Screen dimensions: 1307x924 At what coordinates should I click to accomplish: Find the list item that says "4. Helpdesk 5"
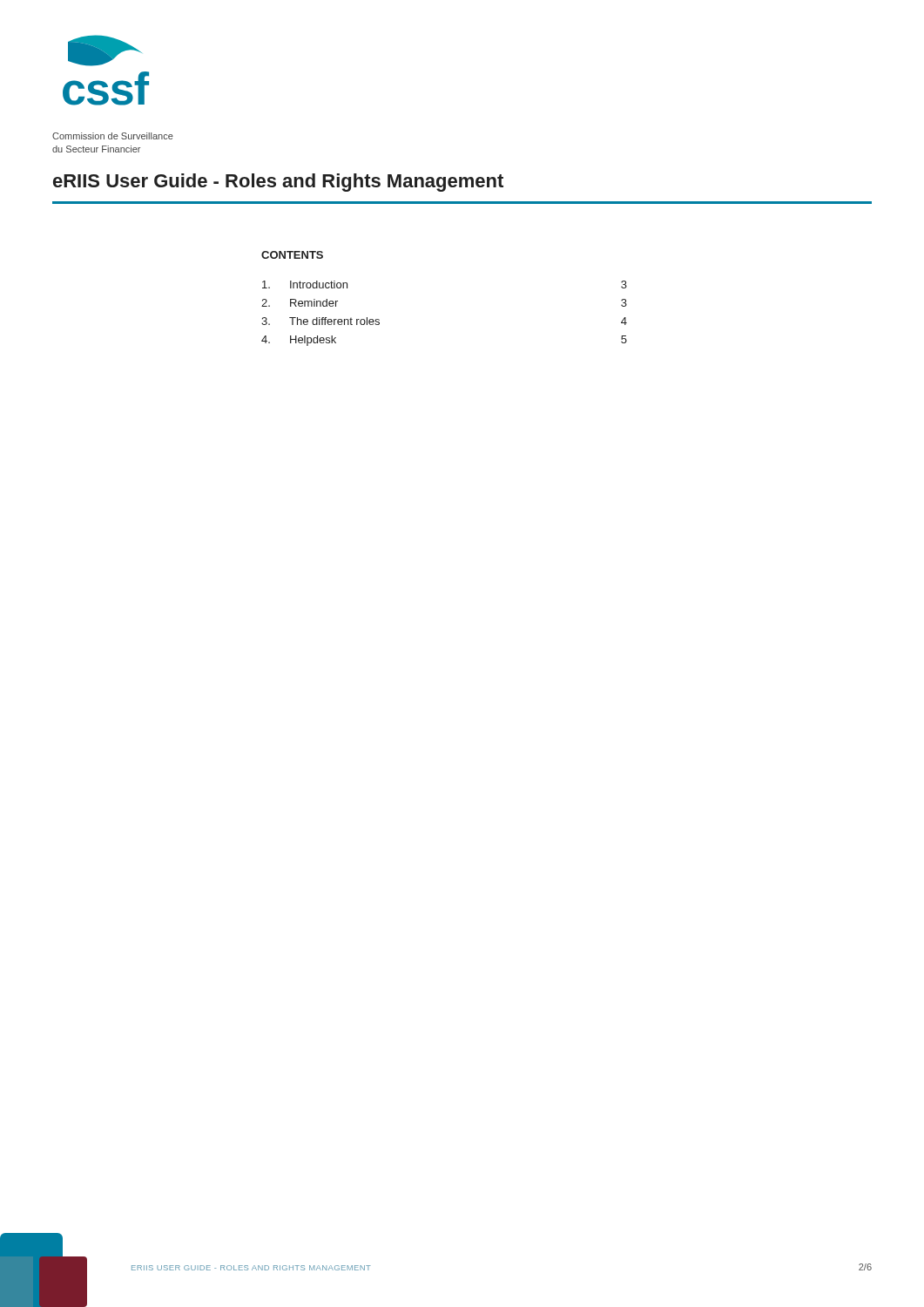click(x=314, y=340)
